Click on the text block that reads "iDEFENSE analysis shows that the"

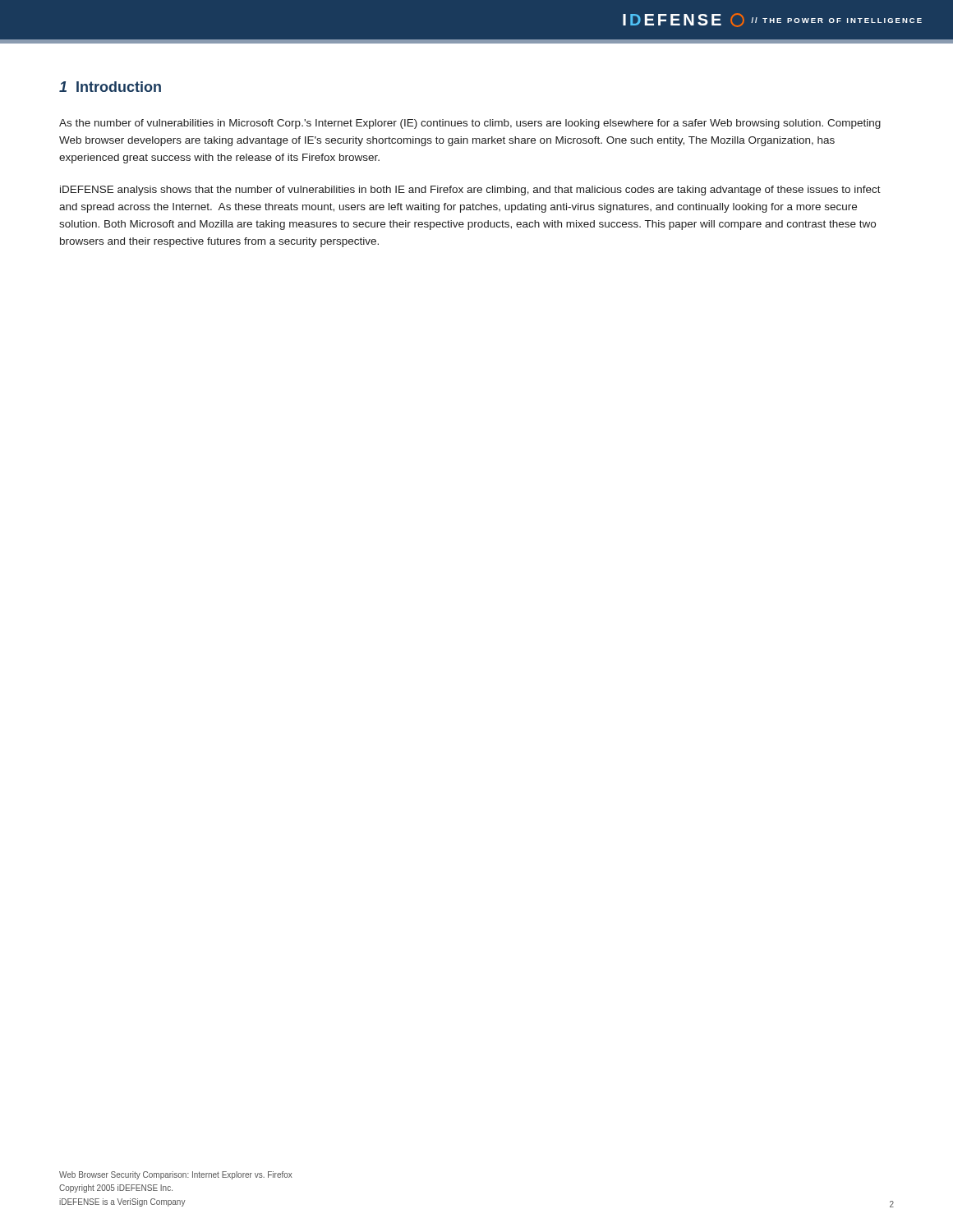470,215
